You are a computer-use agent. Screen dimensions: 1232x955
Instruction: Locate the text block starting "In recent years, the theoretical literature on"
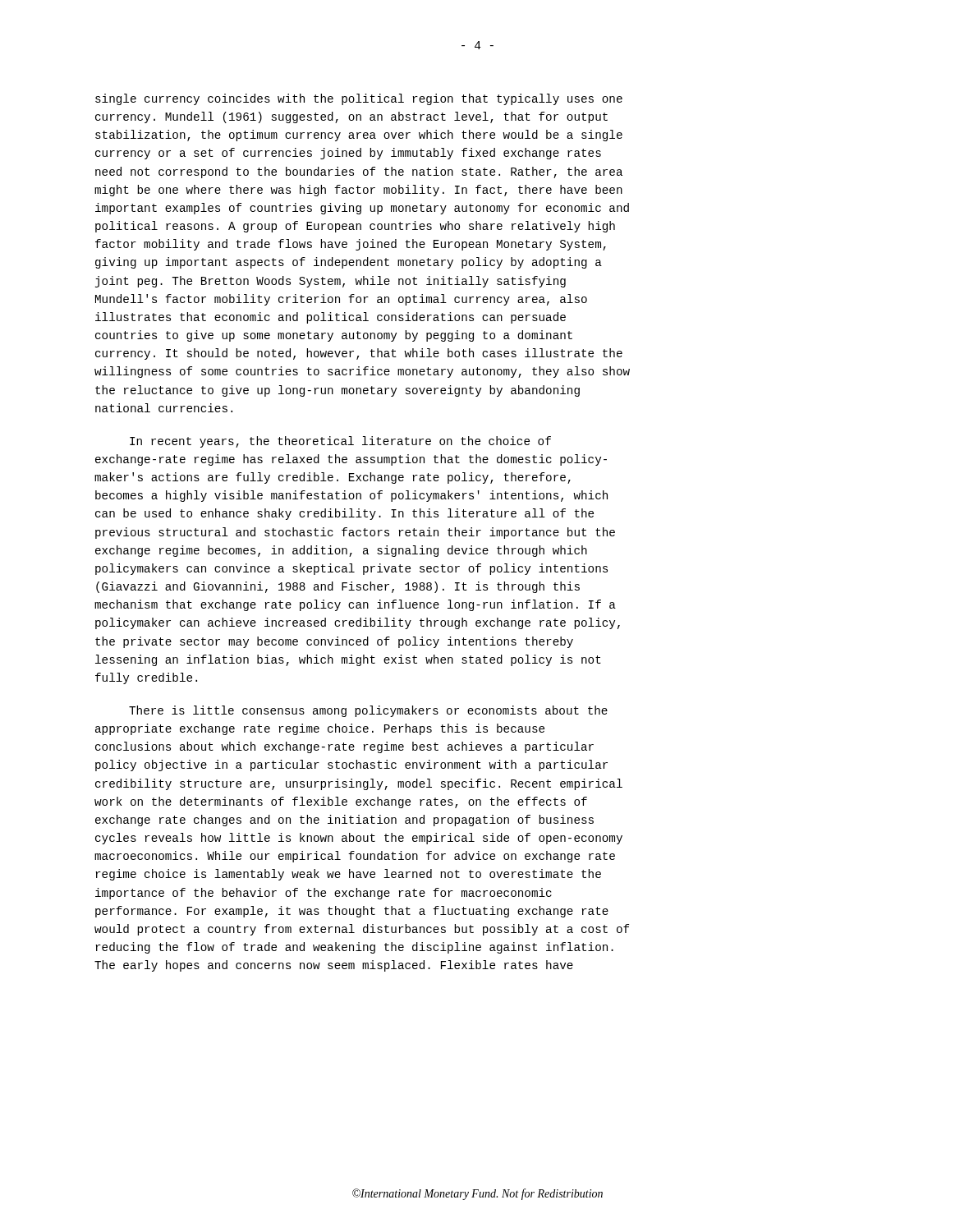[x=359, y=560]
